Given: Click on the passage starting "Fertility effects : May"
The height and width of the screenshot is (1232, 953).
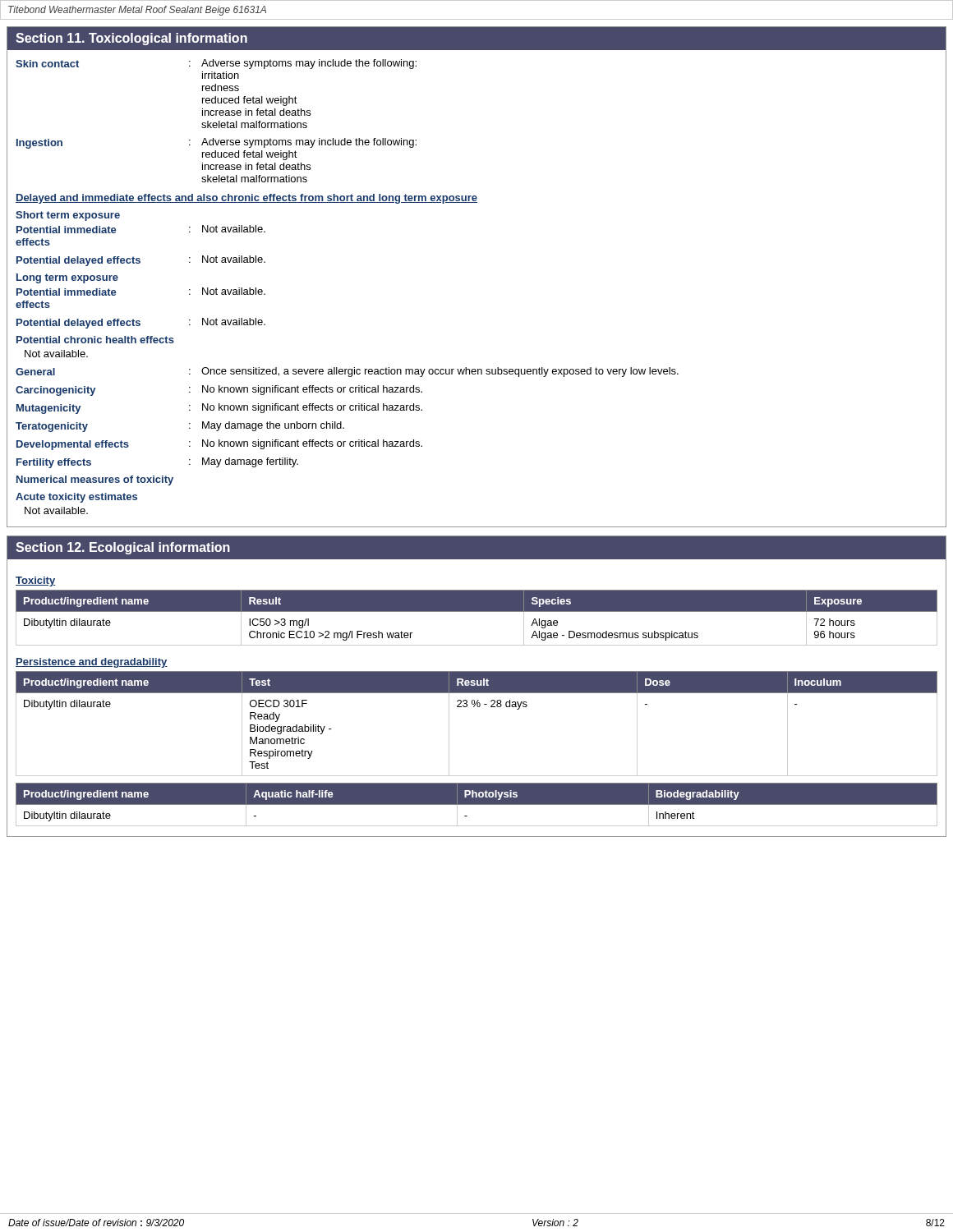Looking at the screenshot, I should 47,463.
